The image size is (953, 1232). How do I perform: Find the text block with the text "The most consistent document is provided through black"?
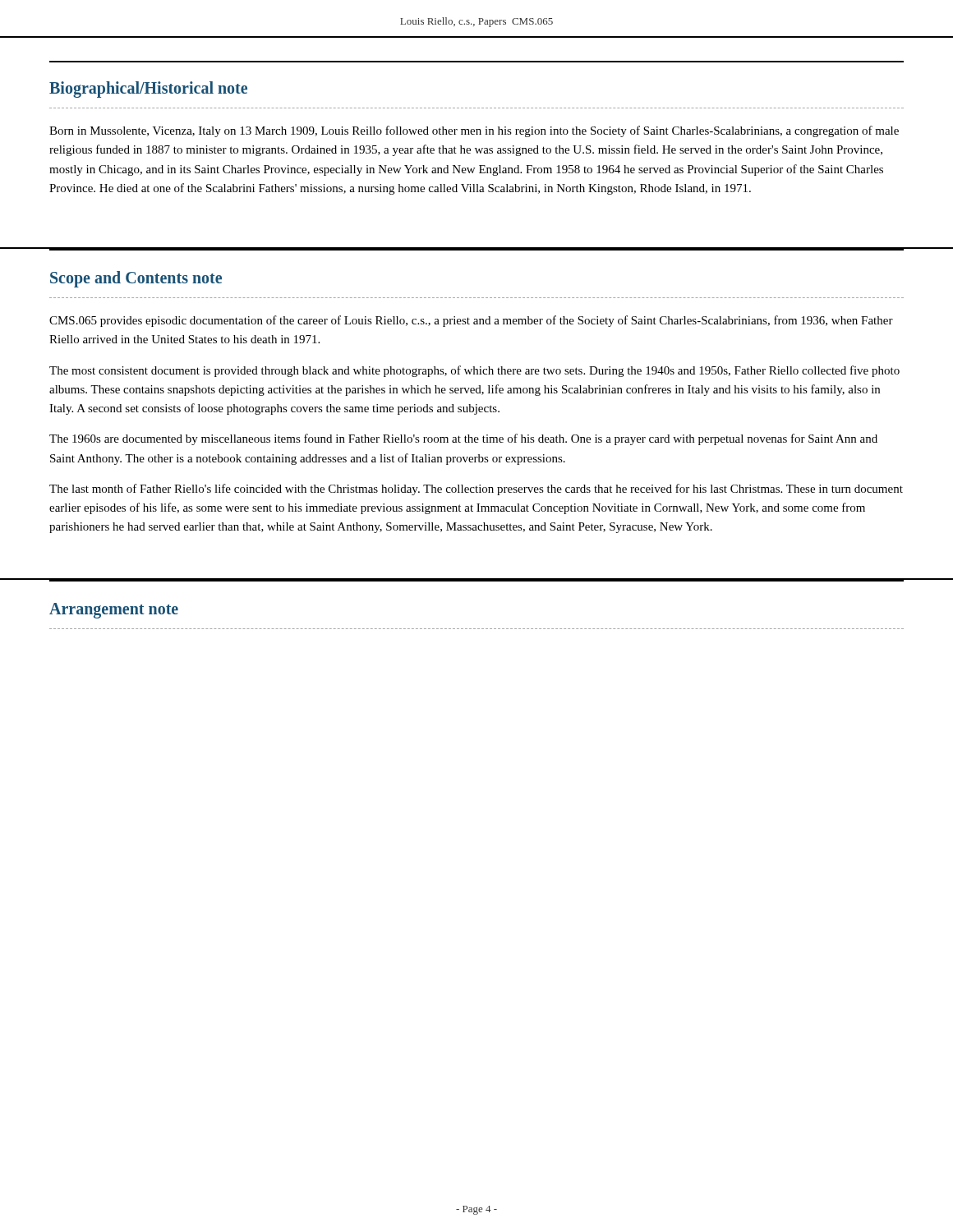coord(474,389)
